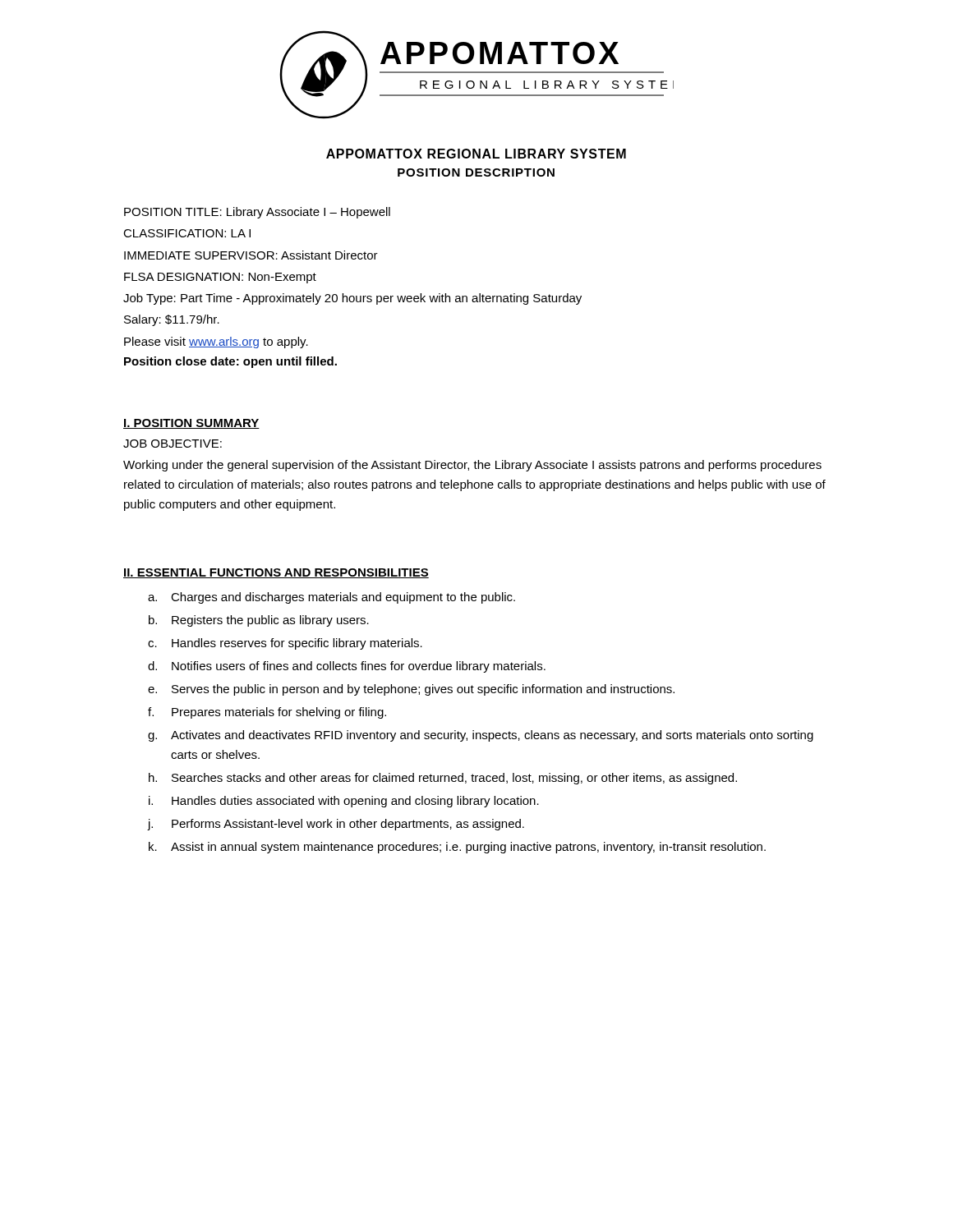Viewport: 953px width, 1232px height.
Task: Locate the region starting "I. POSITION SUMMARY"
Action: click(191, 422)
